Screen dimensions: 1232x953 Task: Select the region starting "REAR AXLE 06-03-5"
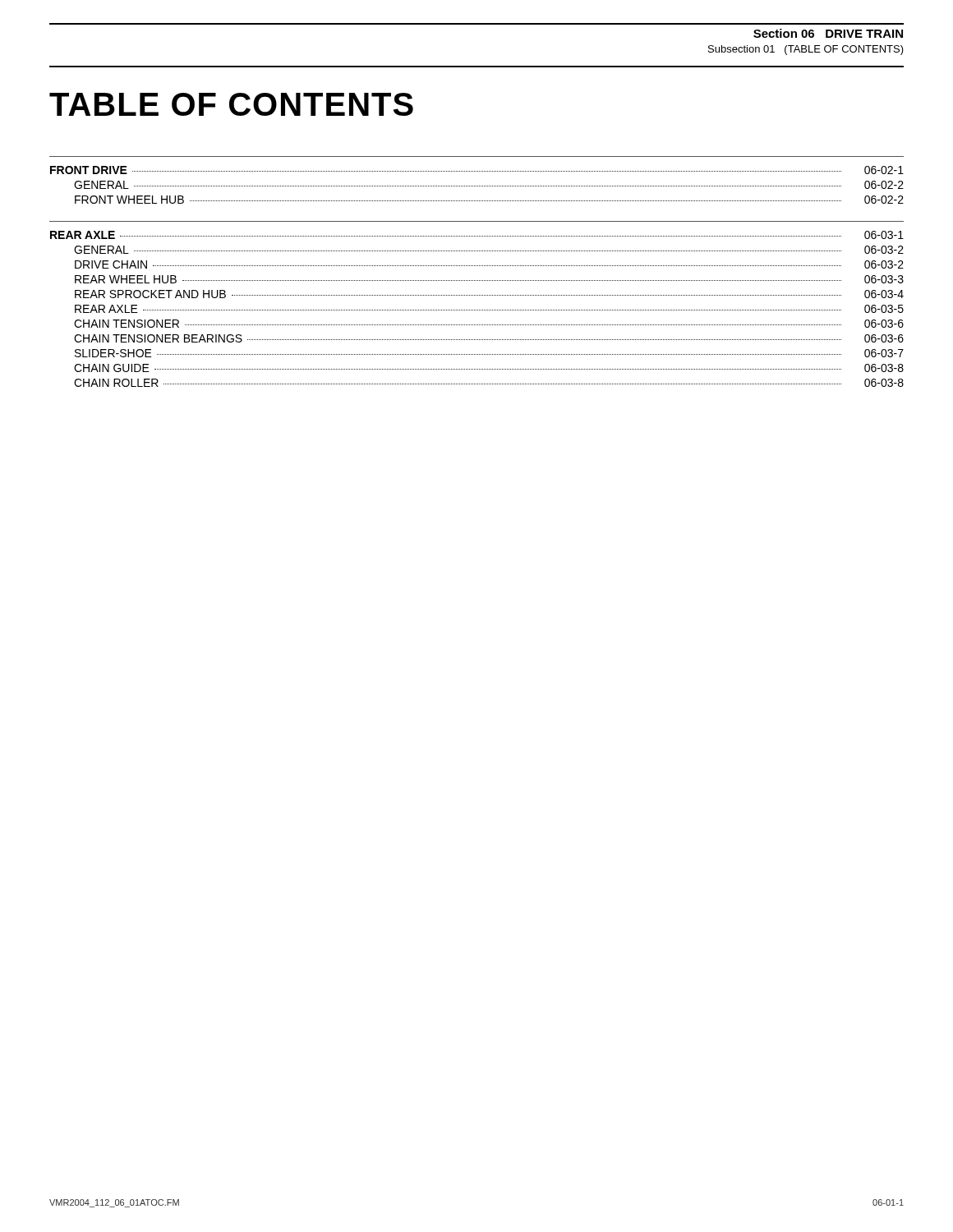476,309
